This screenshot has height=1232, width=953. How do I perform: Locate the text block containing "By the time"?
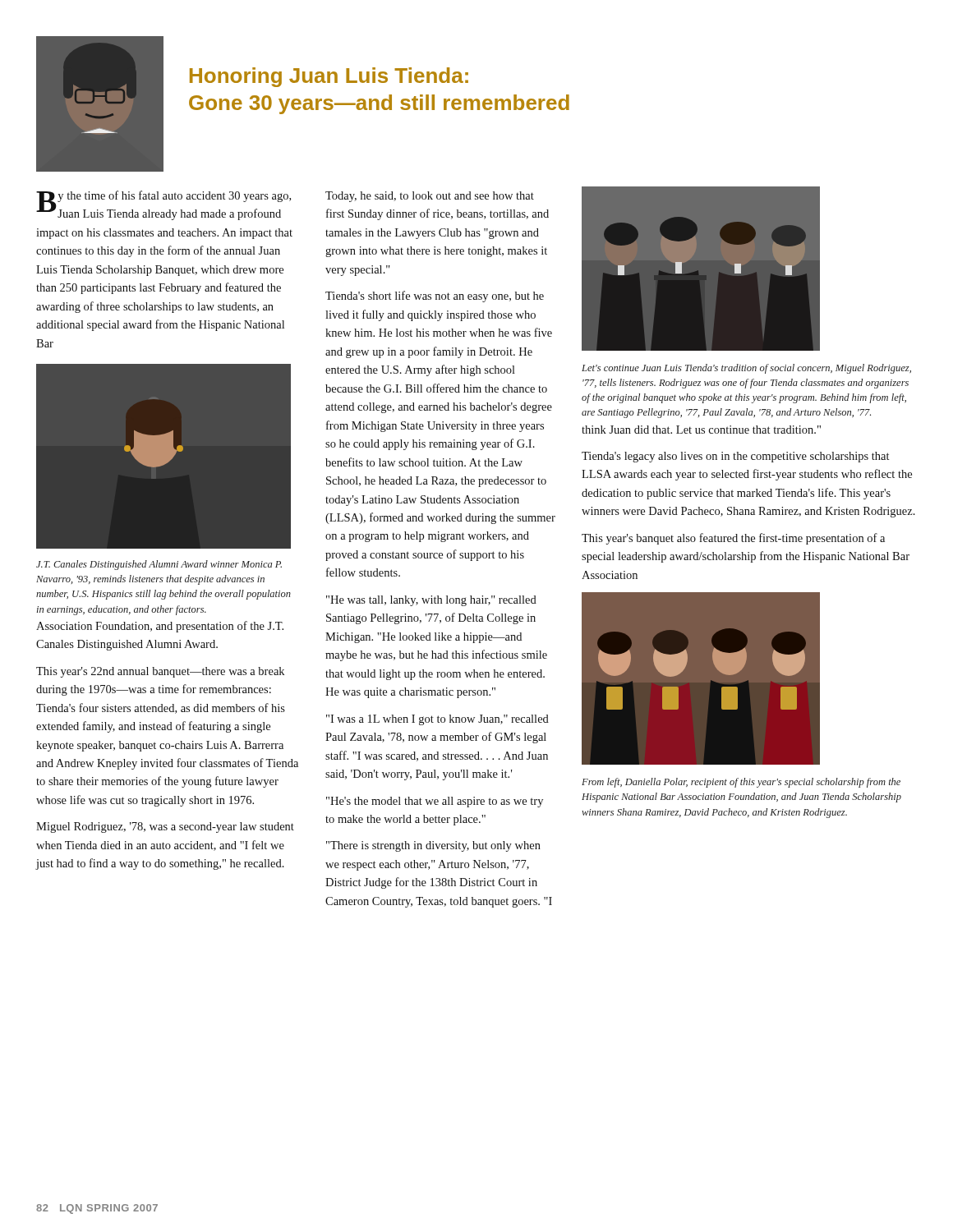click(x=168, y=269)
